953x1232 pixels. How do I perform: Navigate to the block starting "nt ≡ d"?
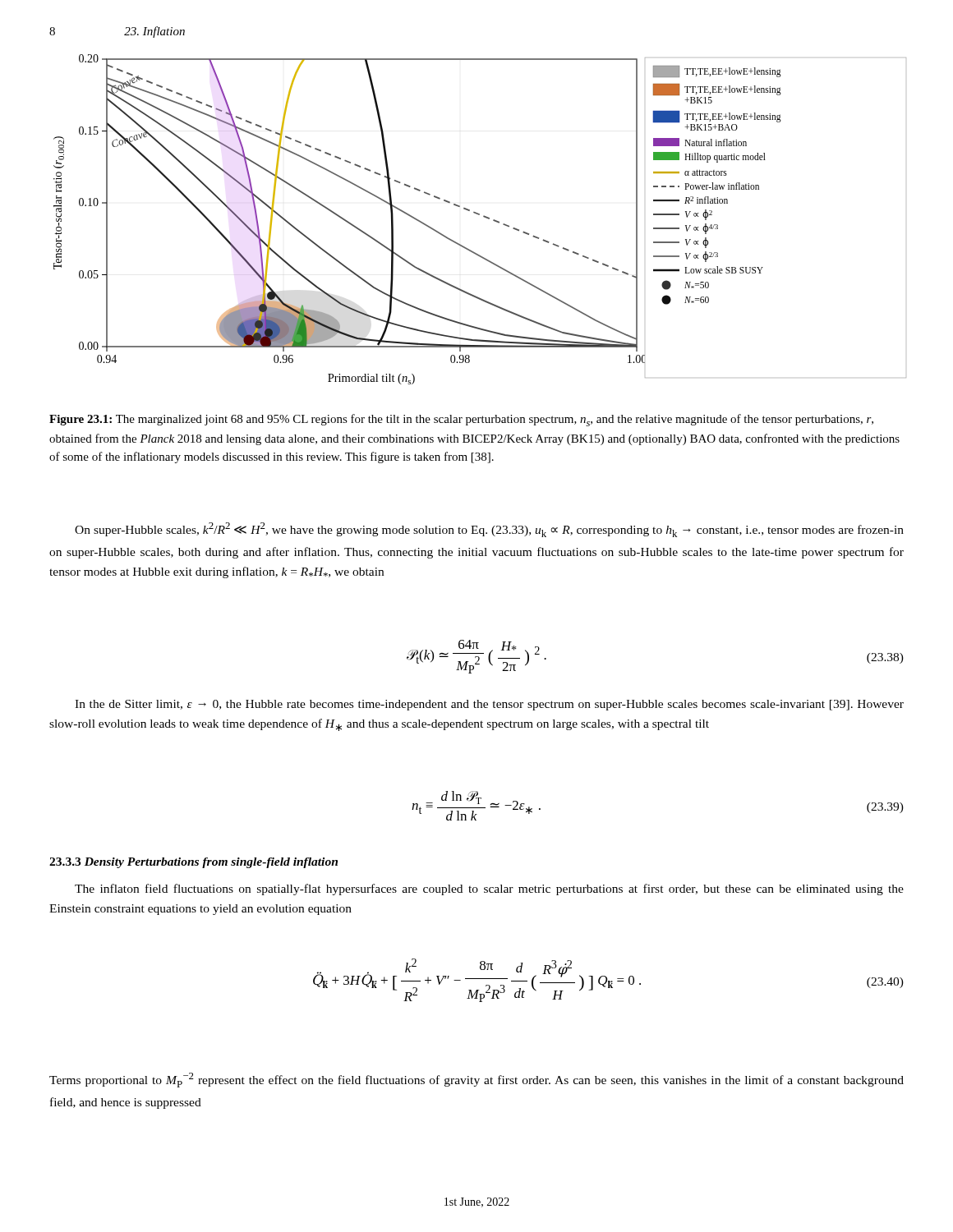pyautogui.click(x=461, y=808)
